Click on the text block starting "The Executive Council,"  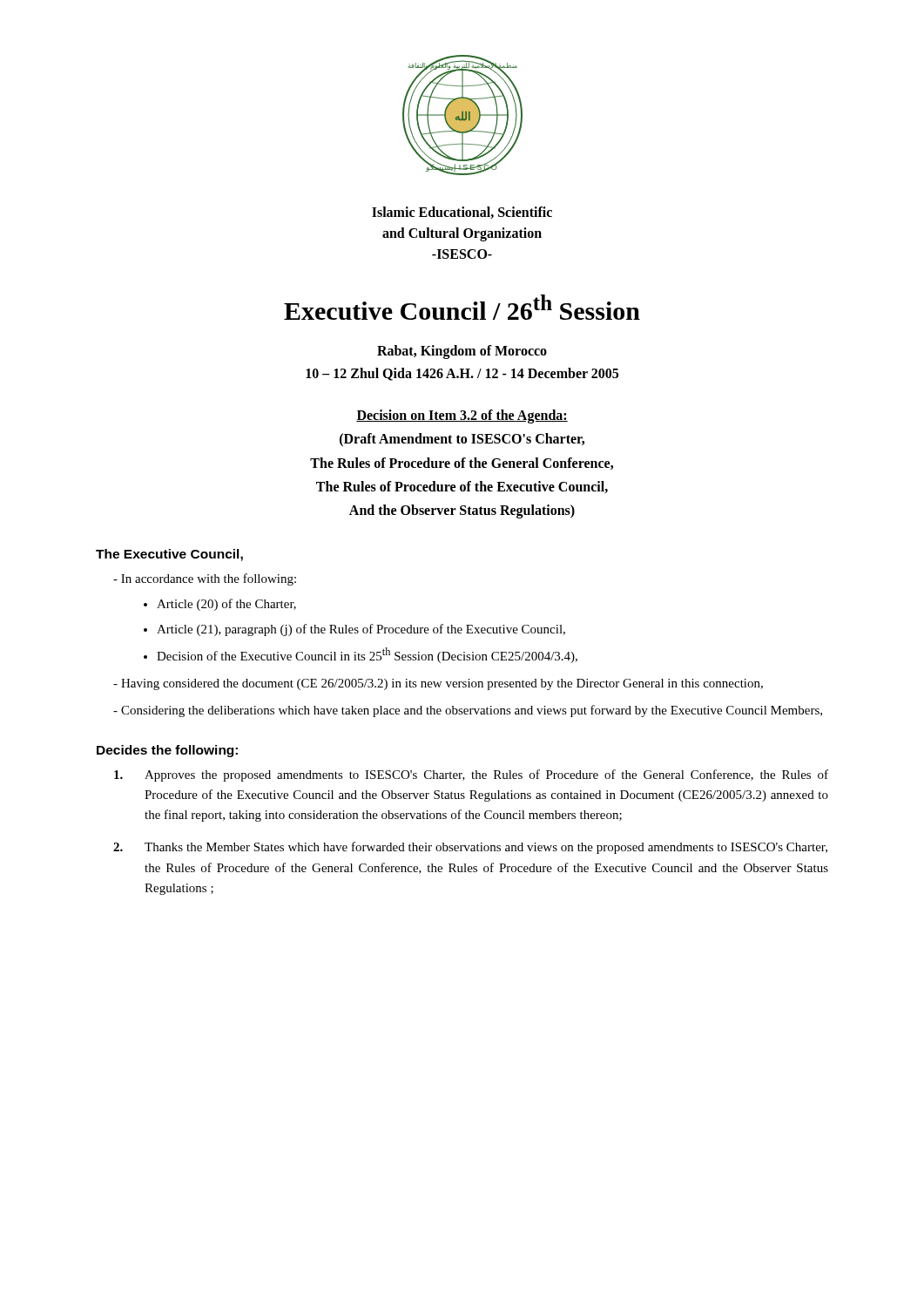click(170, 554)
